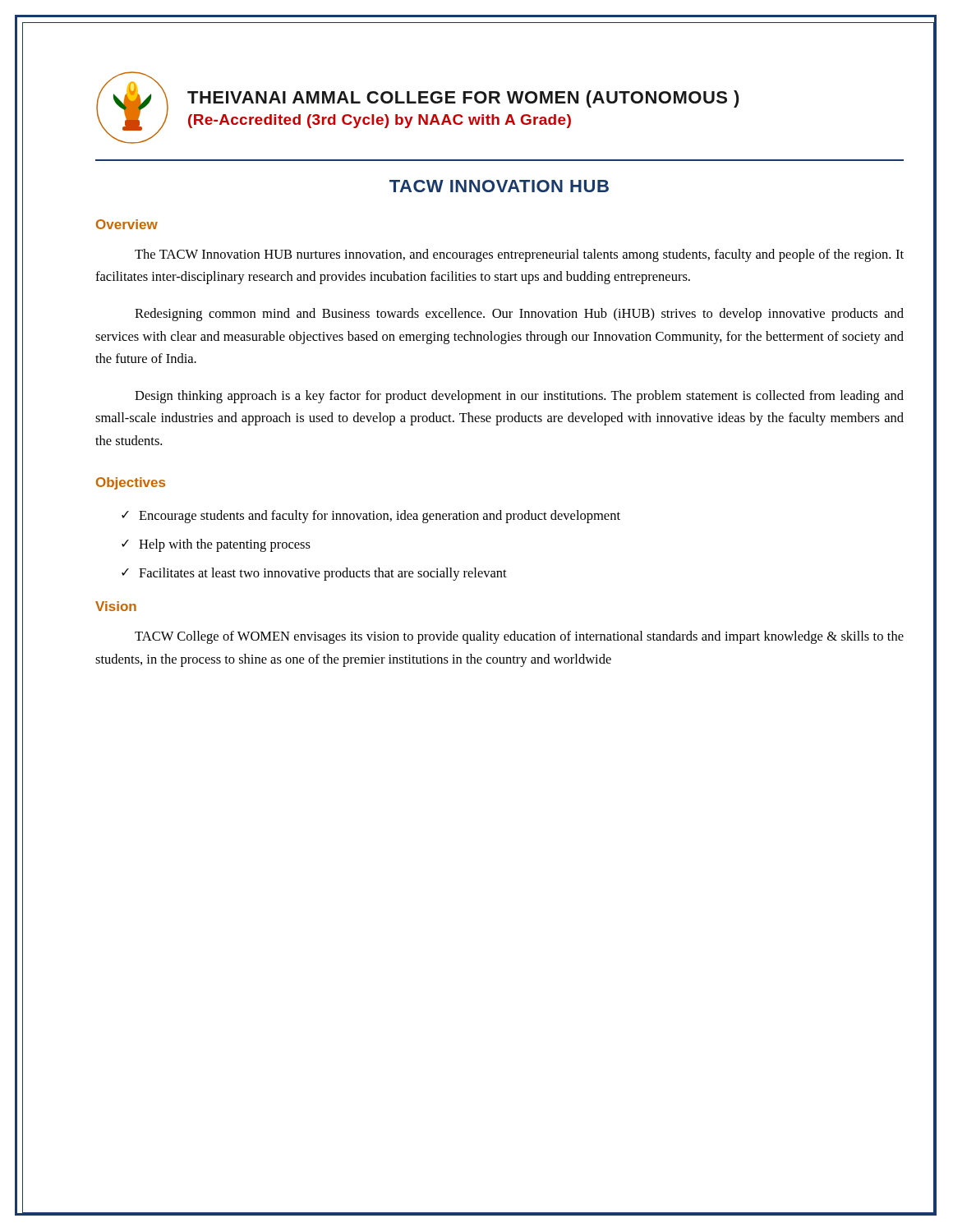The width and height of the screenshot is (953, 1232).
Task: Locate the text block starting "The TACW Innovation"
Action: pyautogui.click(x=500, y=347)
